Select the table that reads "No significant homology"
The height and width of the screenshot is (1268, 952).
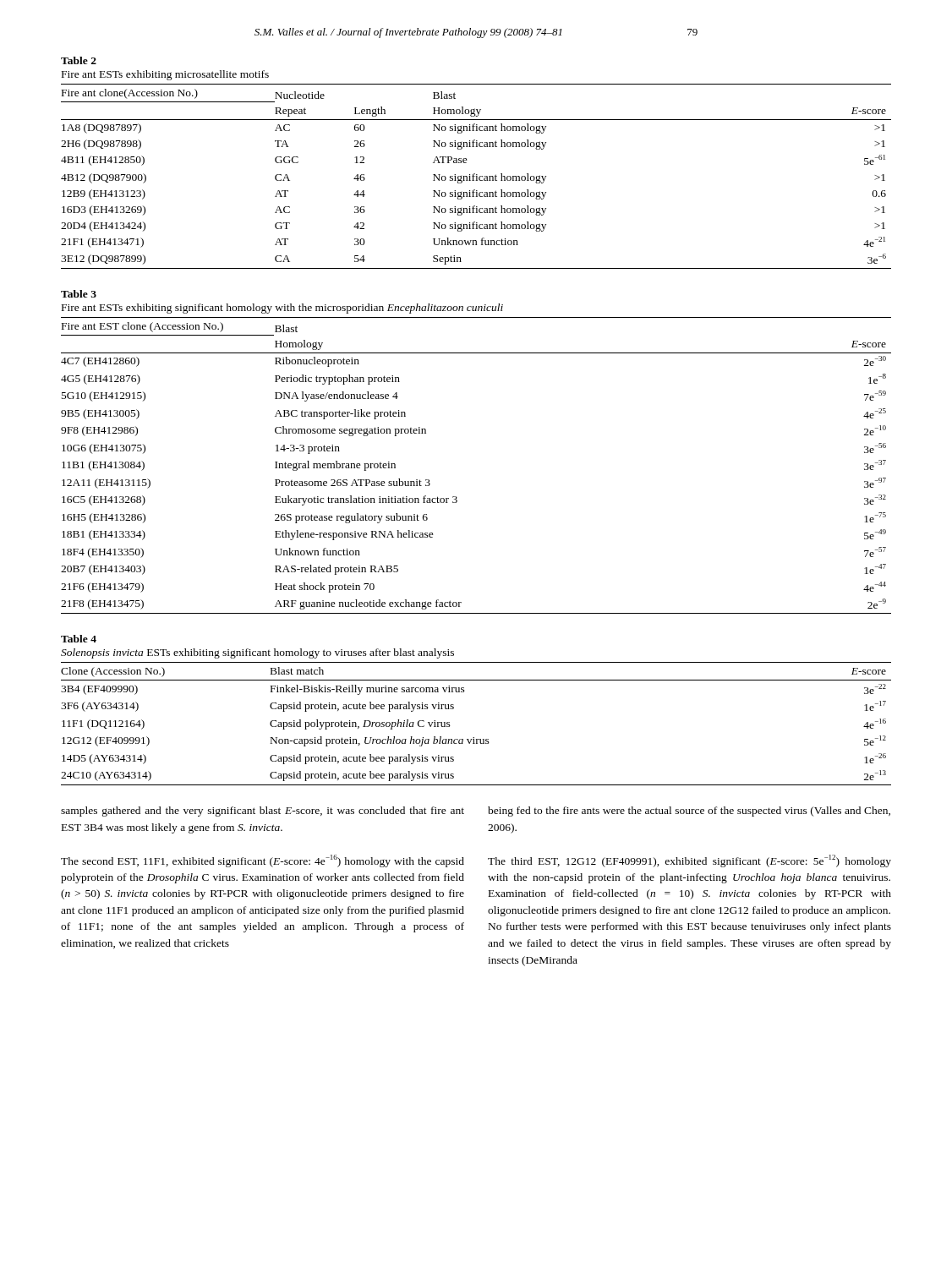[476, 176]
